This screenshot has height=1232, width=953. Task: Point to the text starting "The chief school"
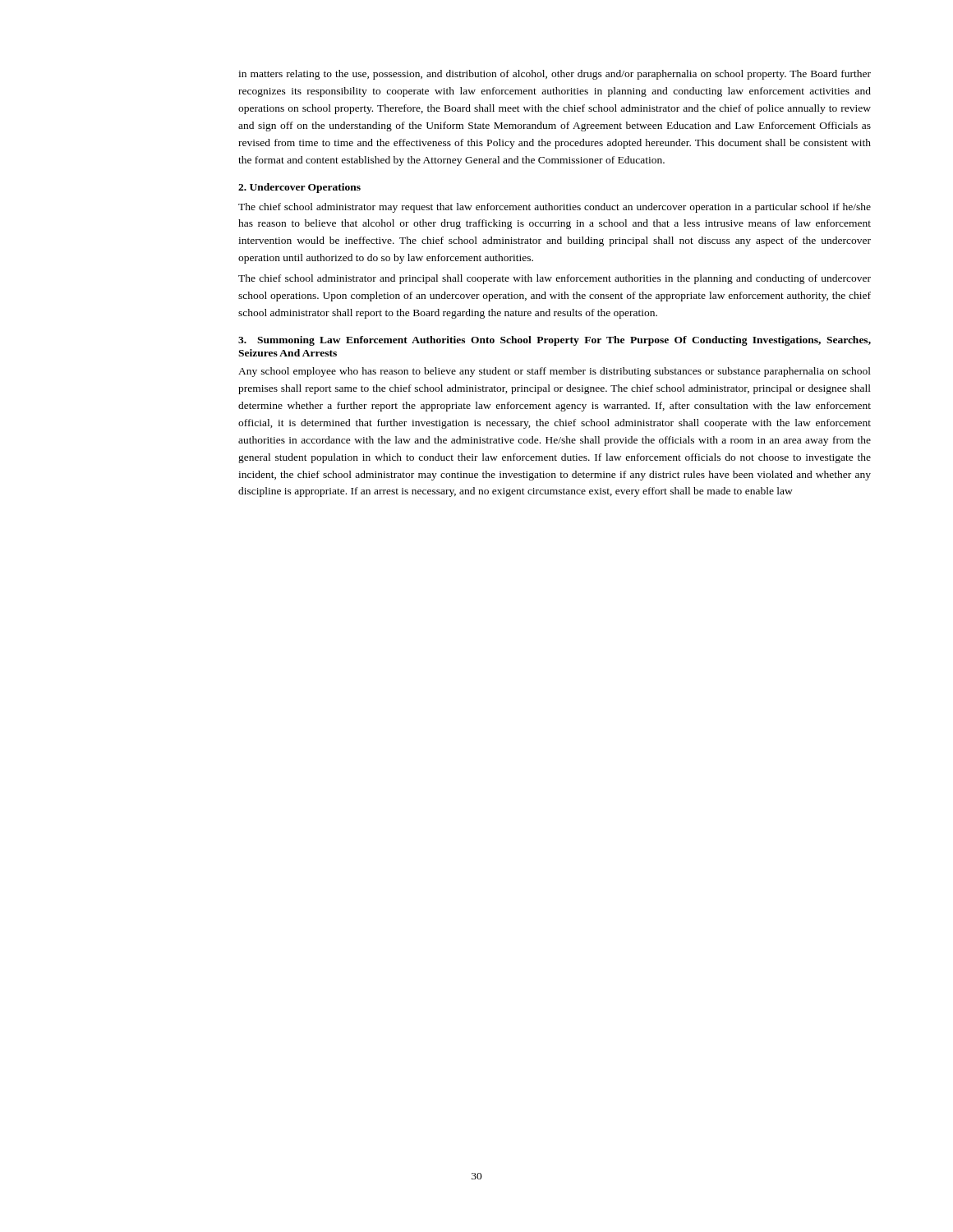[x=555, y=208]
